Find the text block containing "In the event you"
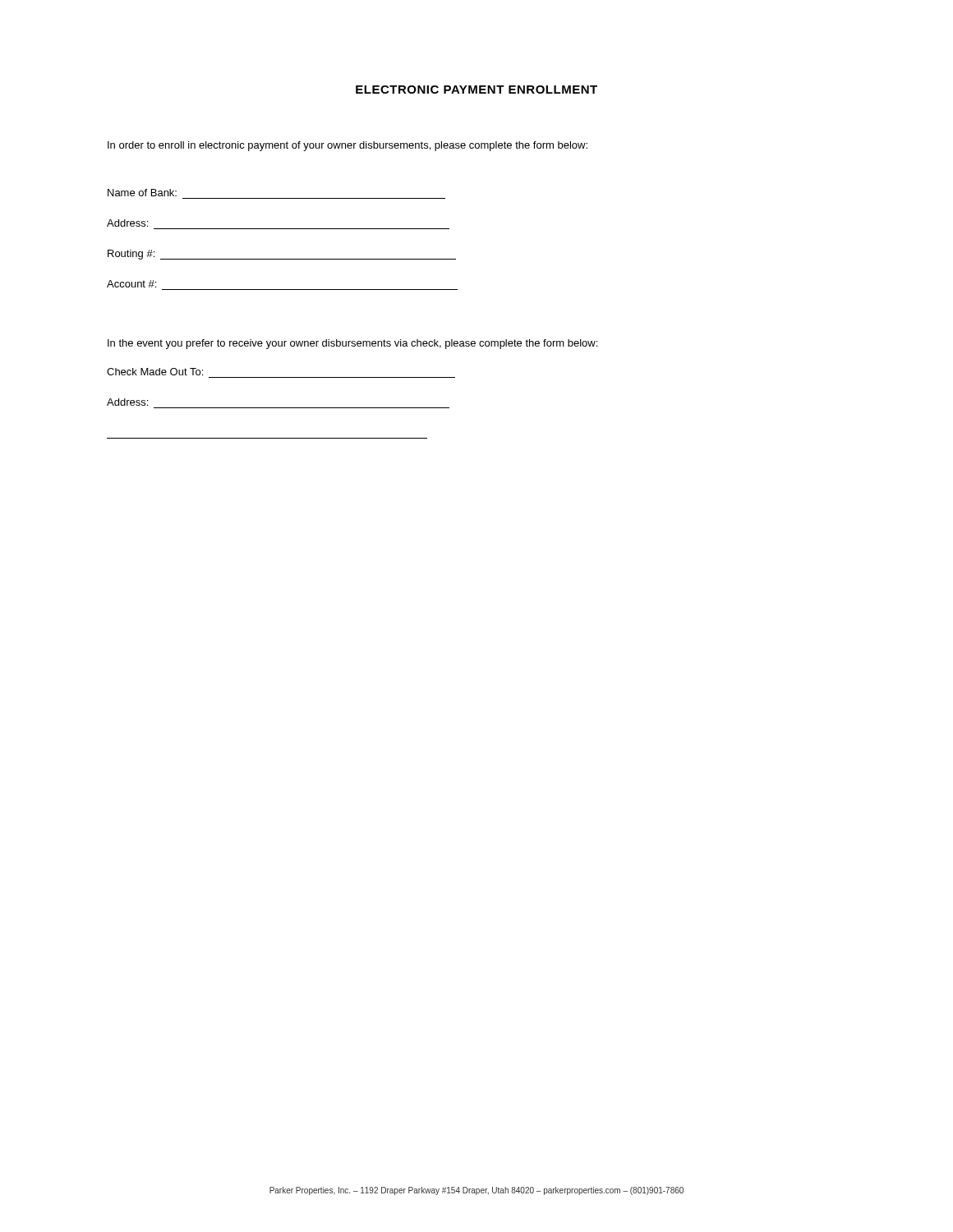 pos(353,342)
